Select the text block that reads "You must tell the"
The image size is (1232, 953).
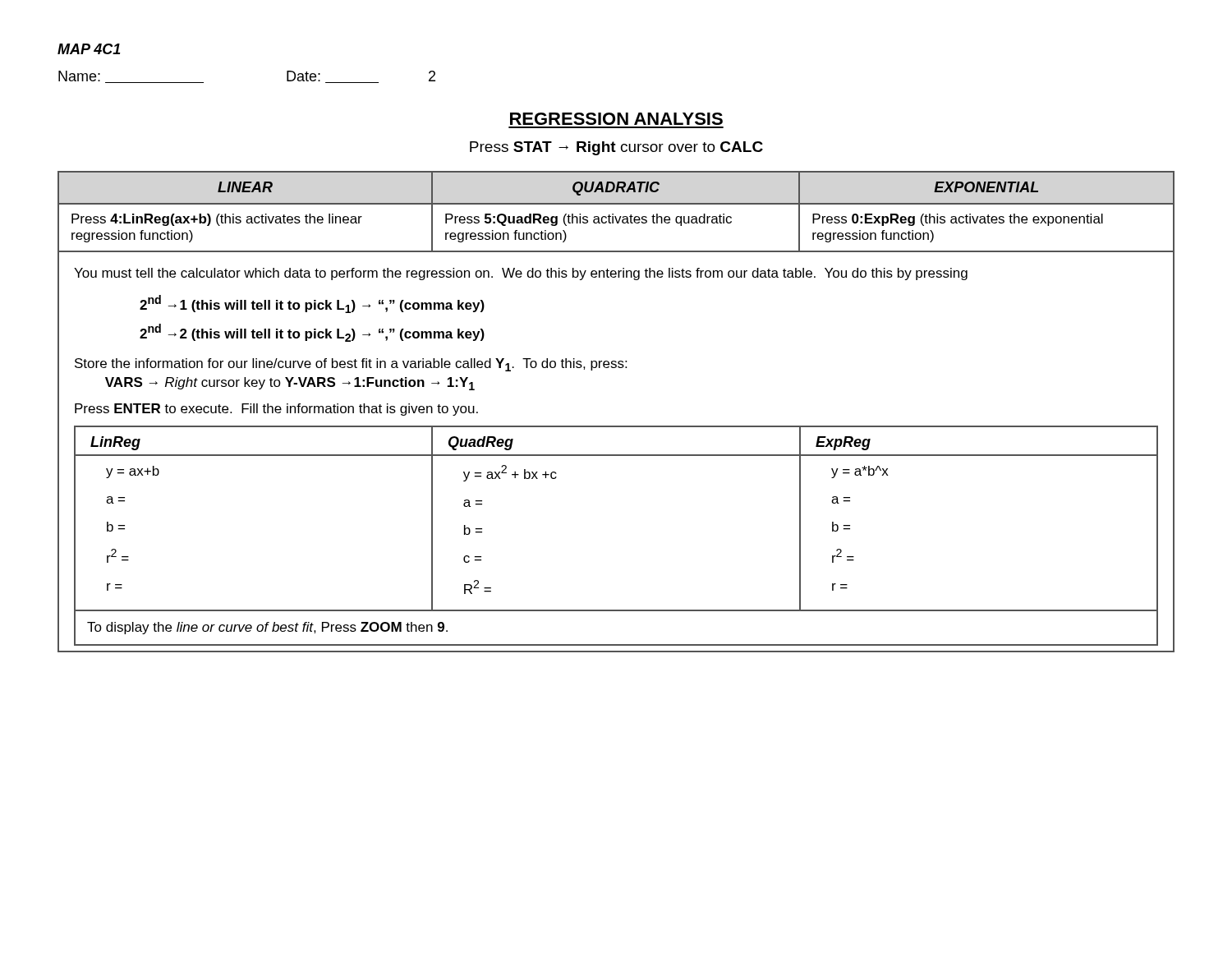[x=521, y=273]
